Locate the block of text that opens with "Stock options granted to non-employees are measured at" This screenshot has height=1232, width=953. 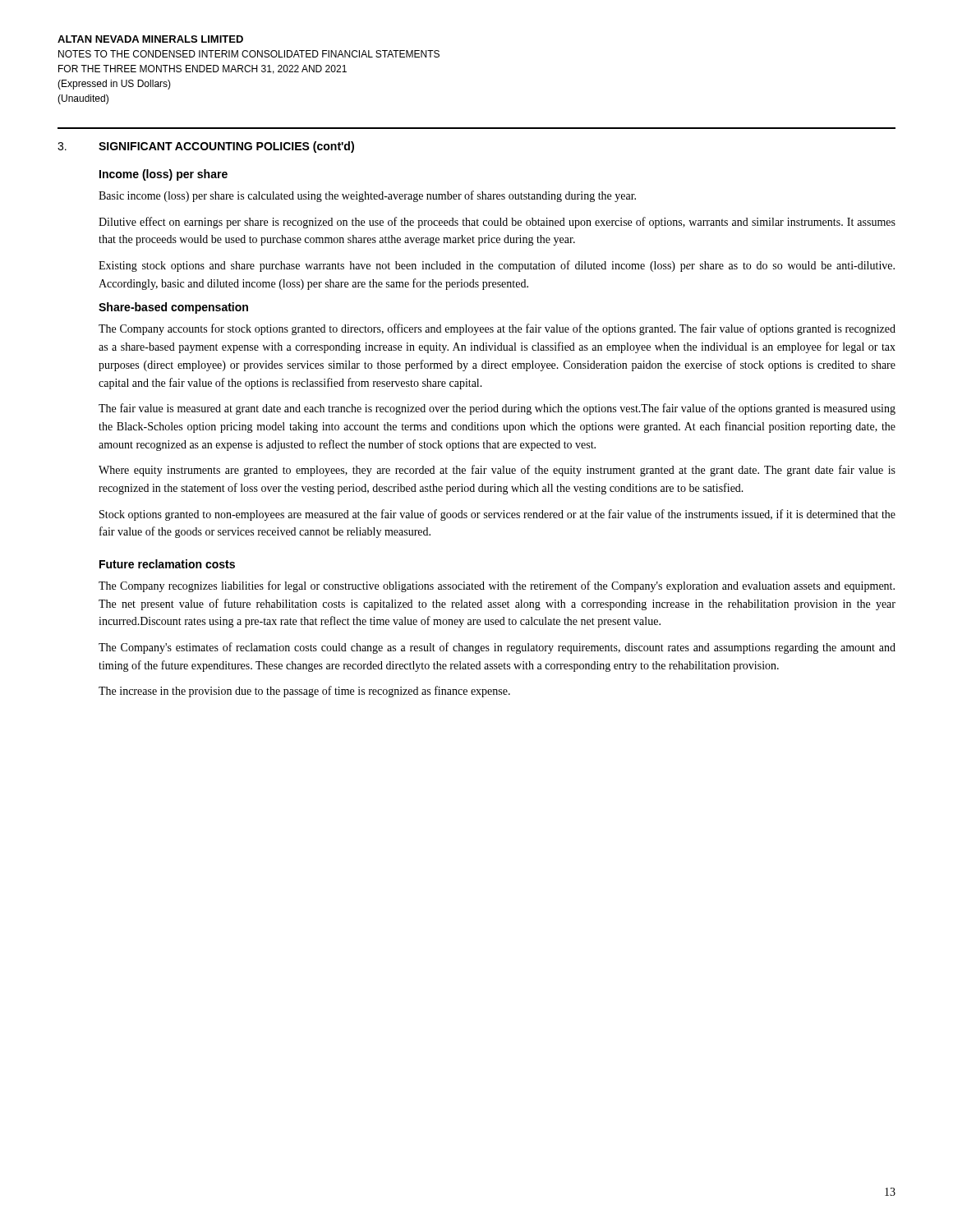tap(497, 523)
